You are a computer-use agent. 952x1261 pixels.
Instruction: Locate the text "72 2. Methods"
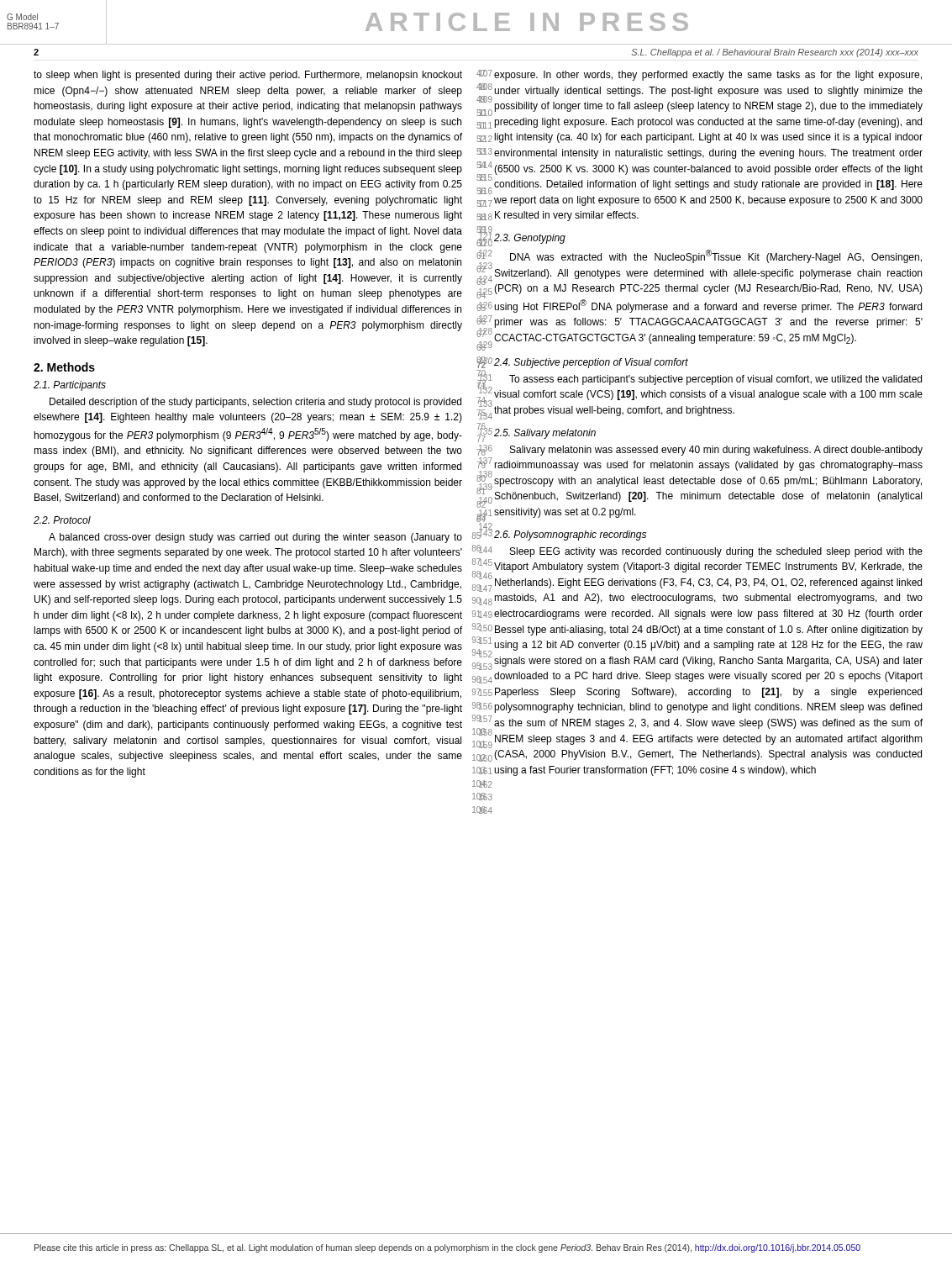tap(64, 367)
